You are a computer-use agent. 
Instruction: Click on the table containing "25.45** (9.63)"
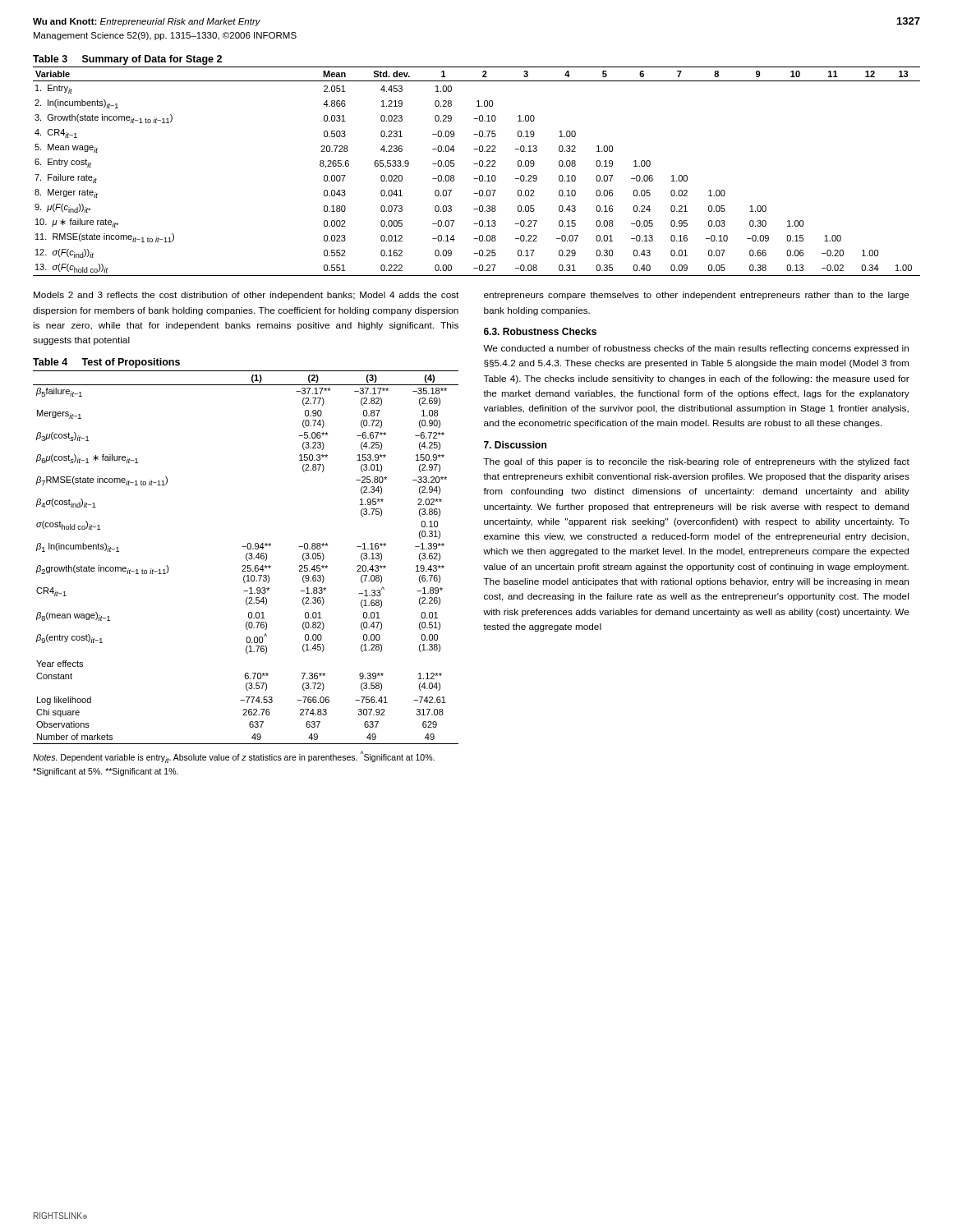246,567
